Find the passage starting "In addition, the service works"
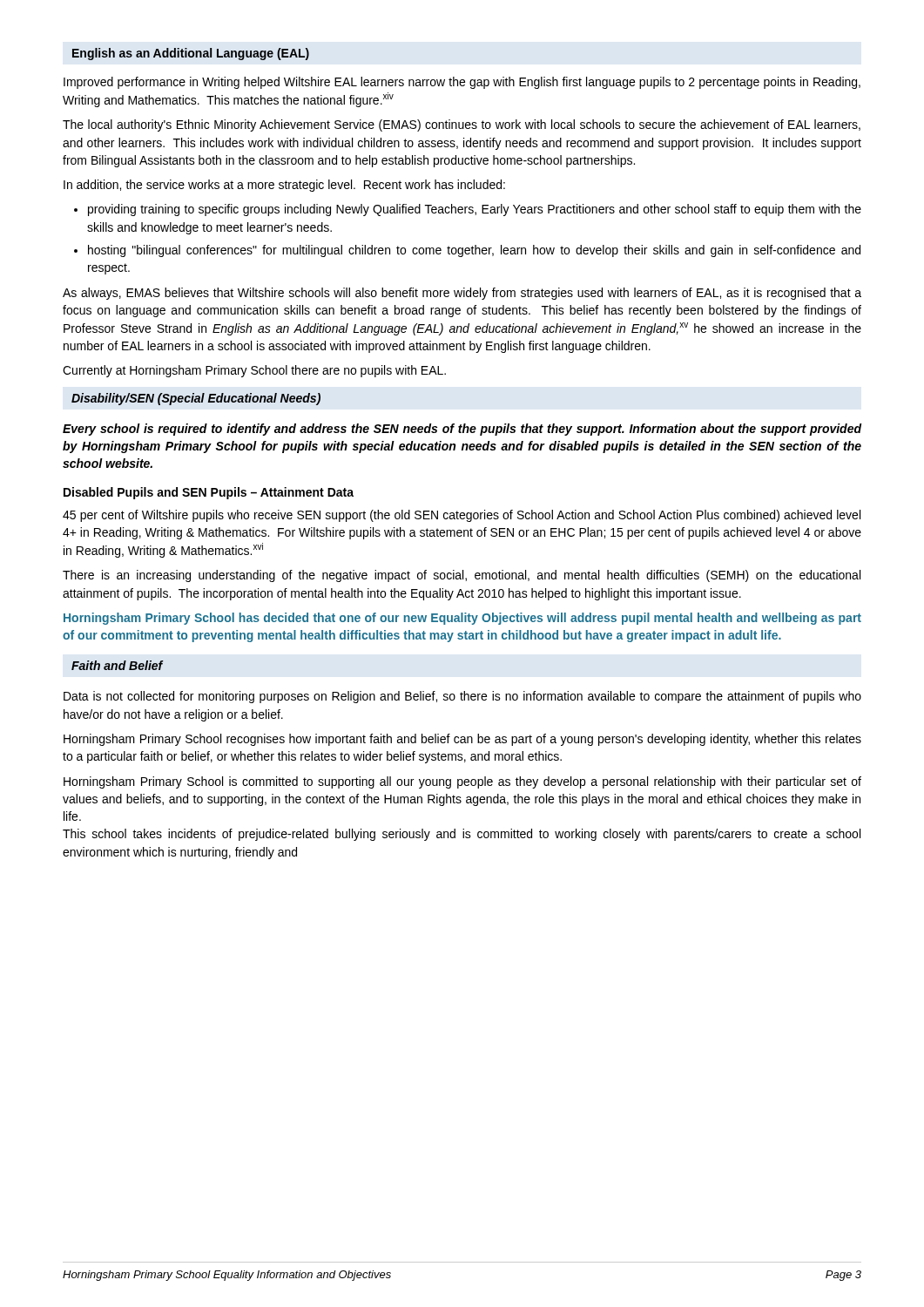Screen dimensions: 1307x924 [x=462, y=185]
